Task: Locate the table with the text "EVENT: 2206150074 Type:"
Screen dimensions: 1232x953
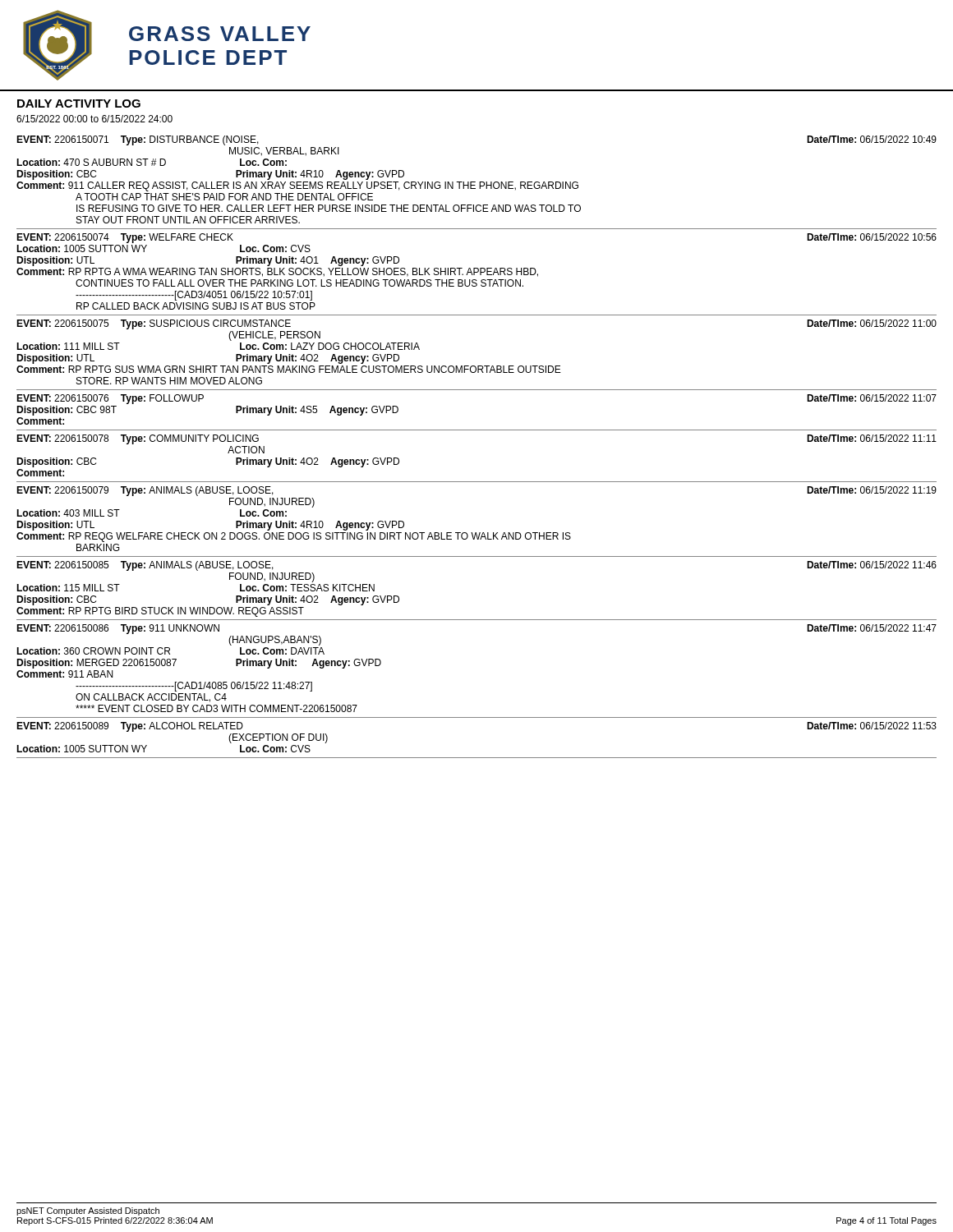Action: (476, 272)
